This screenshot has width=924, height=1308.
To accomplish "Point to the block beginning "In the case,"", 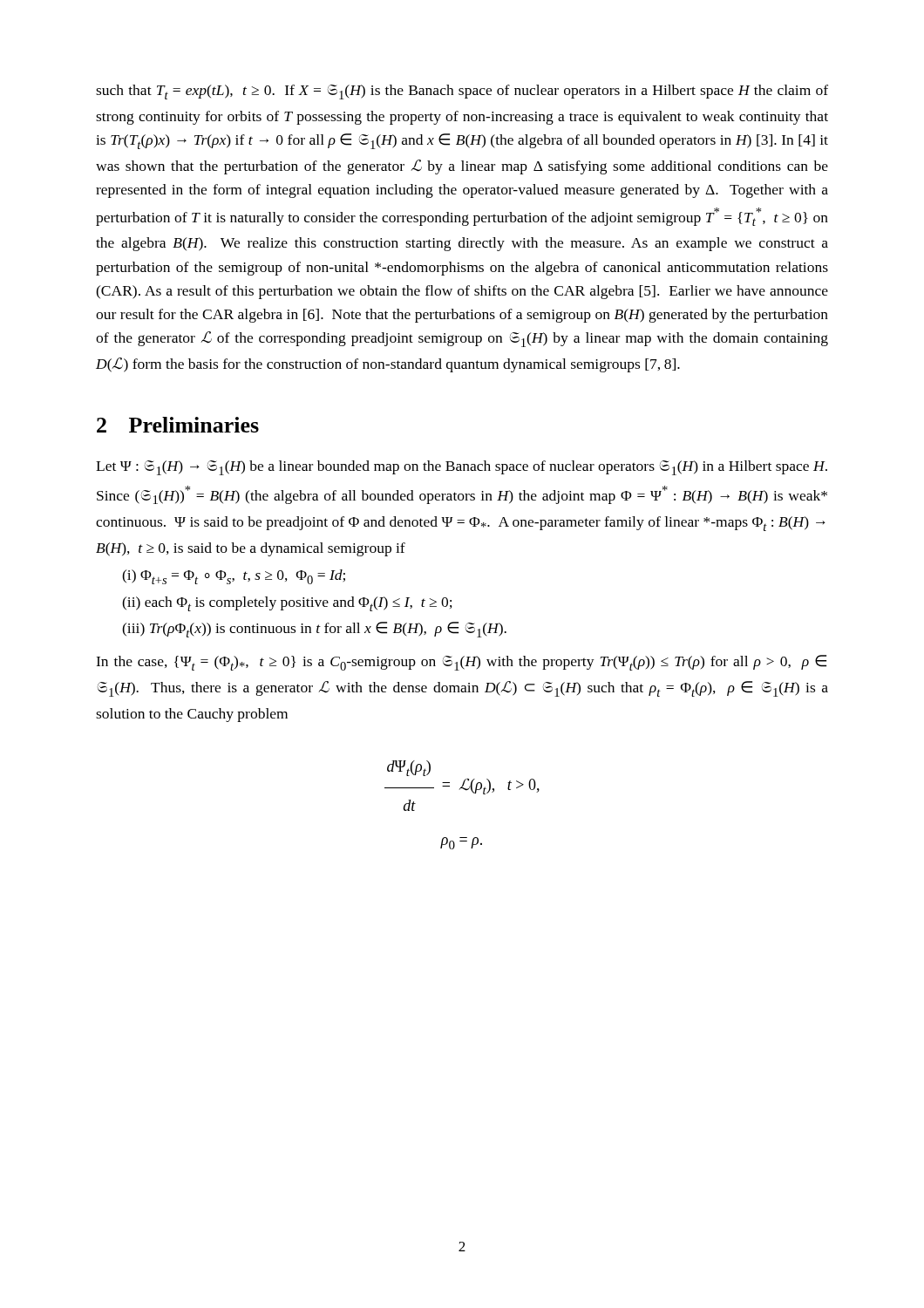I will (x=462, y=687).
